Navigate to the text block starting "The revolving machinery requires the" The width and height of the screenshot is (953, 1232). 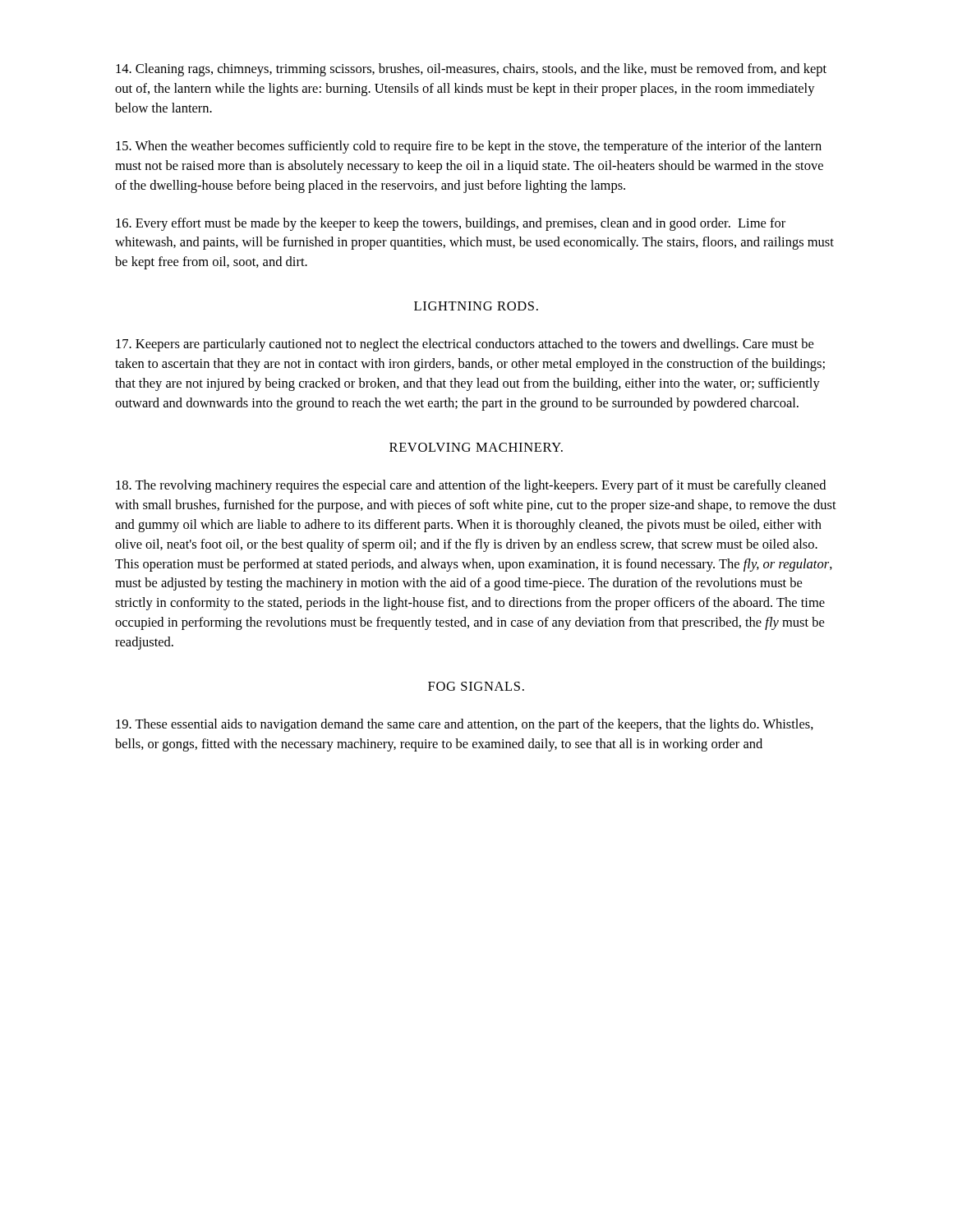point(475,563)
